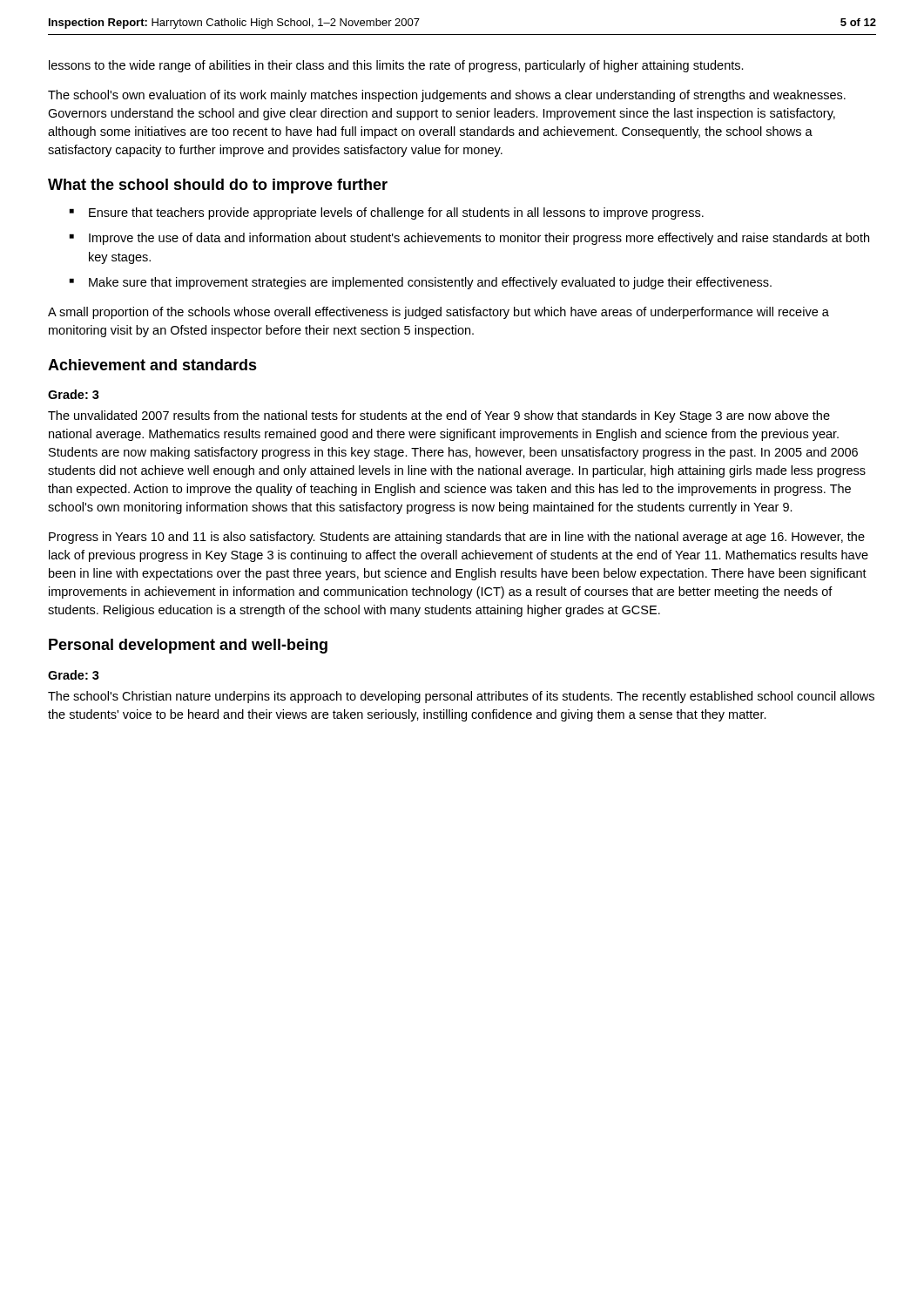
Task: Find the text block with the text "lessons to the"
Action: (x=396, y=65)
